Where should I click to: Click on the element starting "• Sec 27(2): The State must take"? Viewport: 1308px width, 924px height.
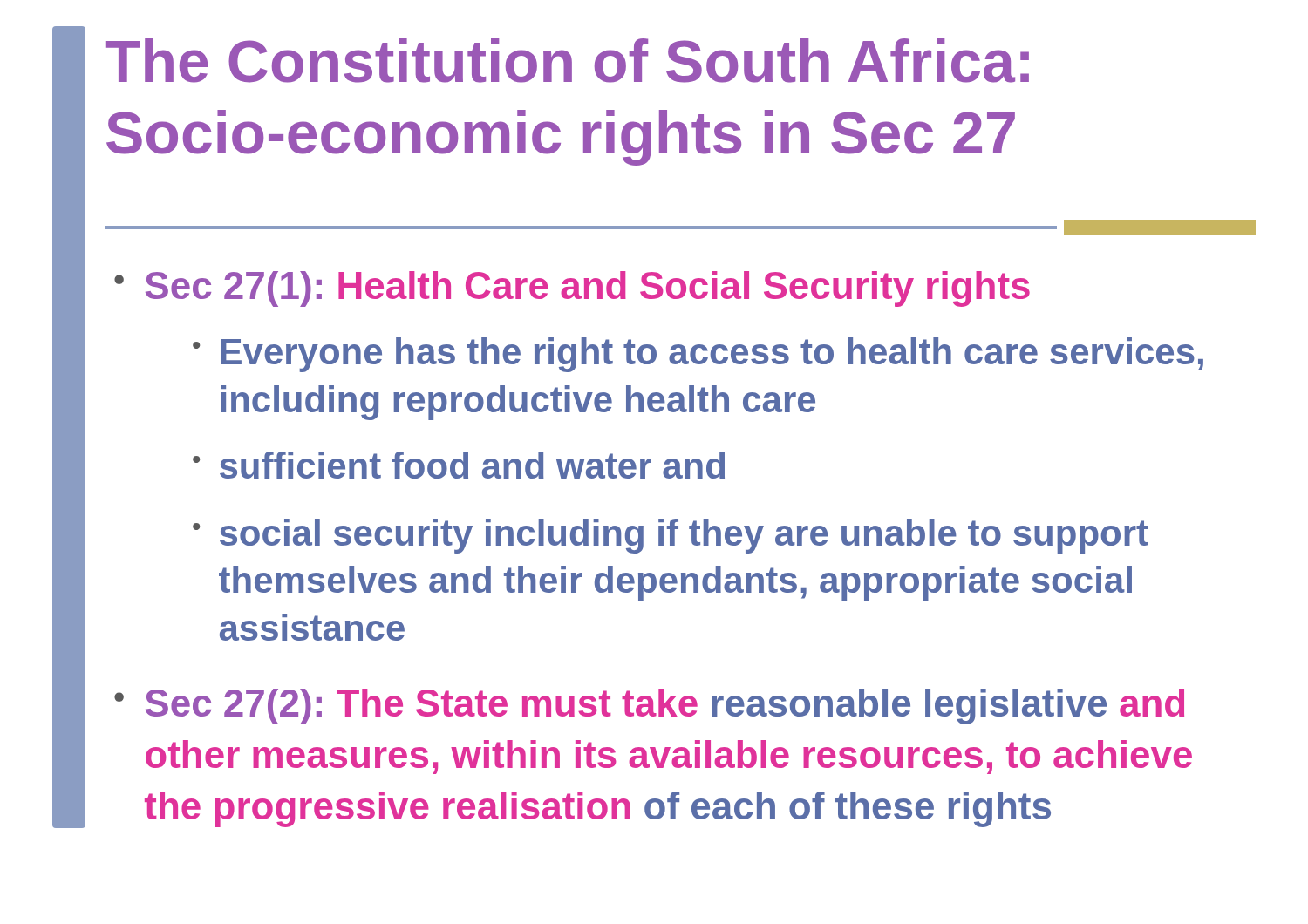(x=676, y=755)
